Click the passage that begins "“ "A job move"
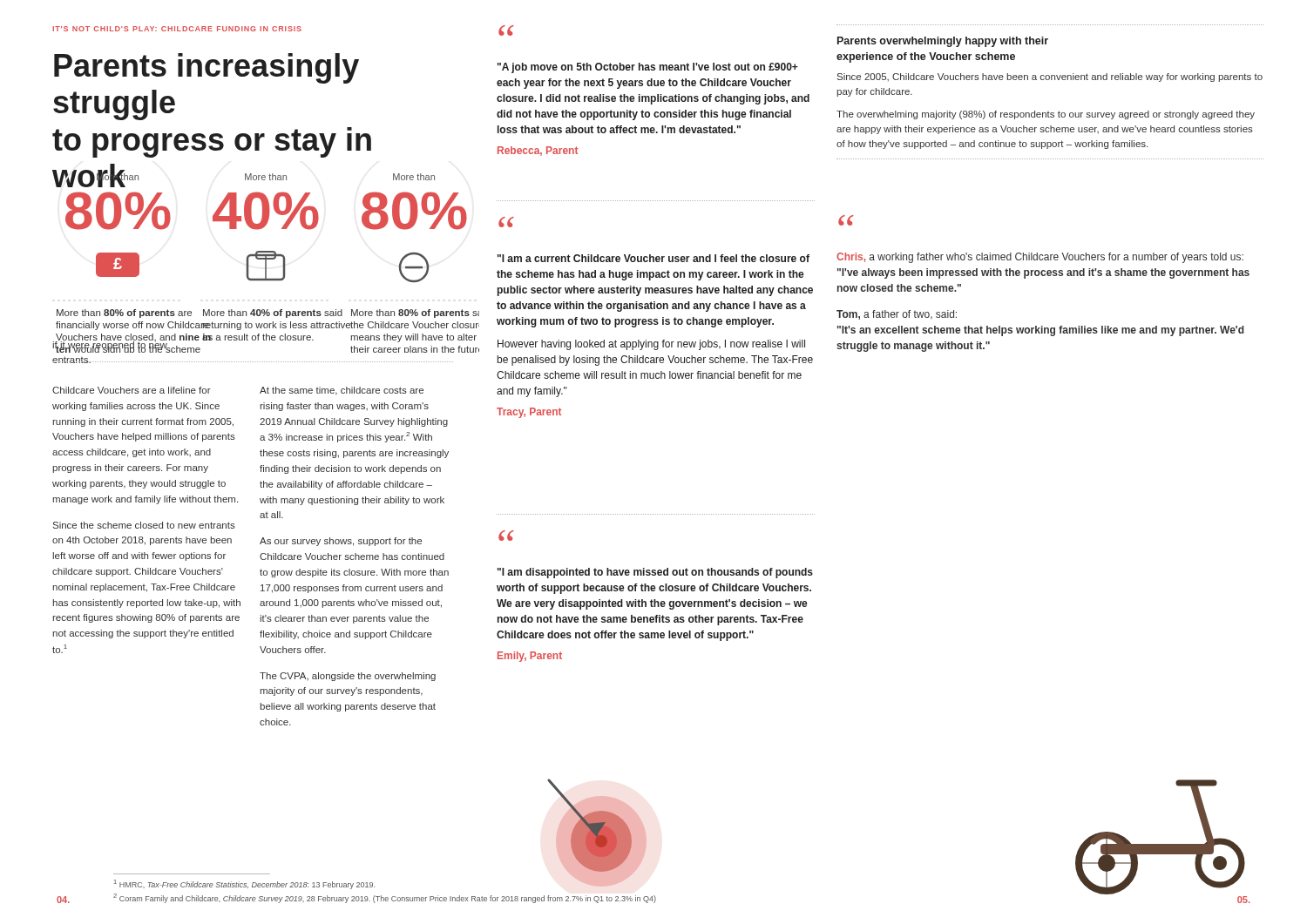Screen dimensions: 924x1307 coord(656,90)
